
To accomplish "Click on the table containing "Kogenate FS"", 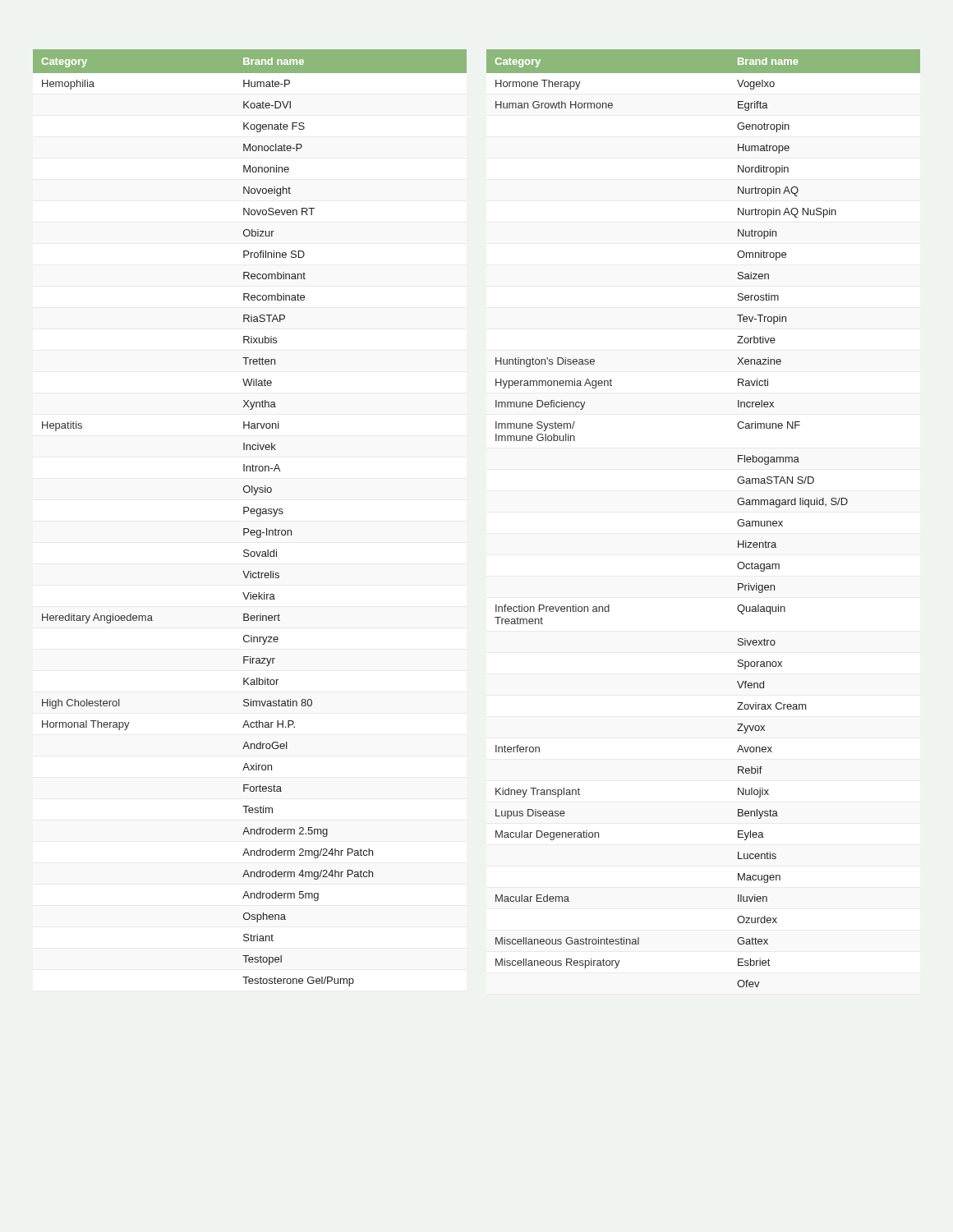I will click(x=250, y=522).
